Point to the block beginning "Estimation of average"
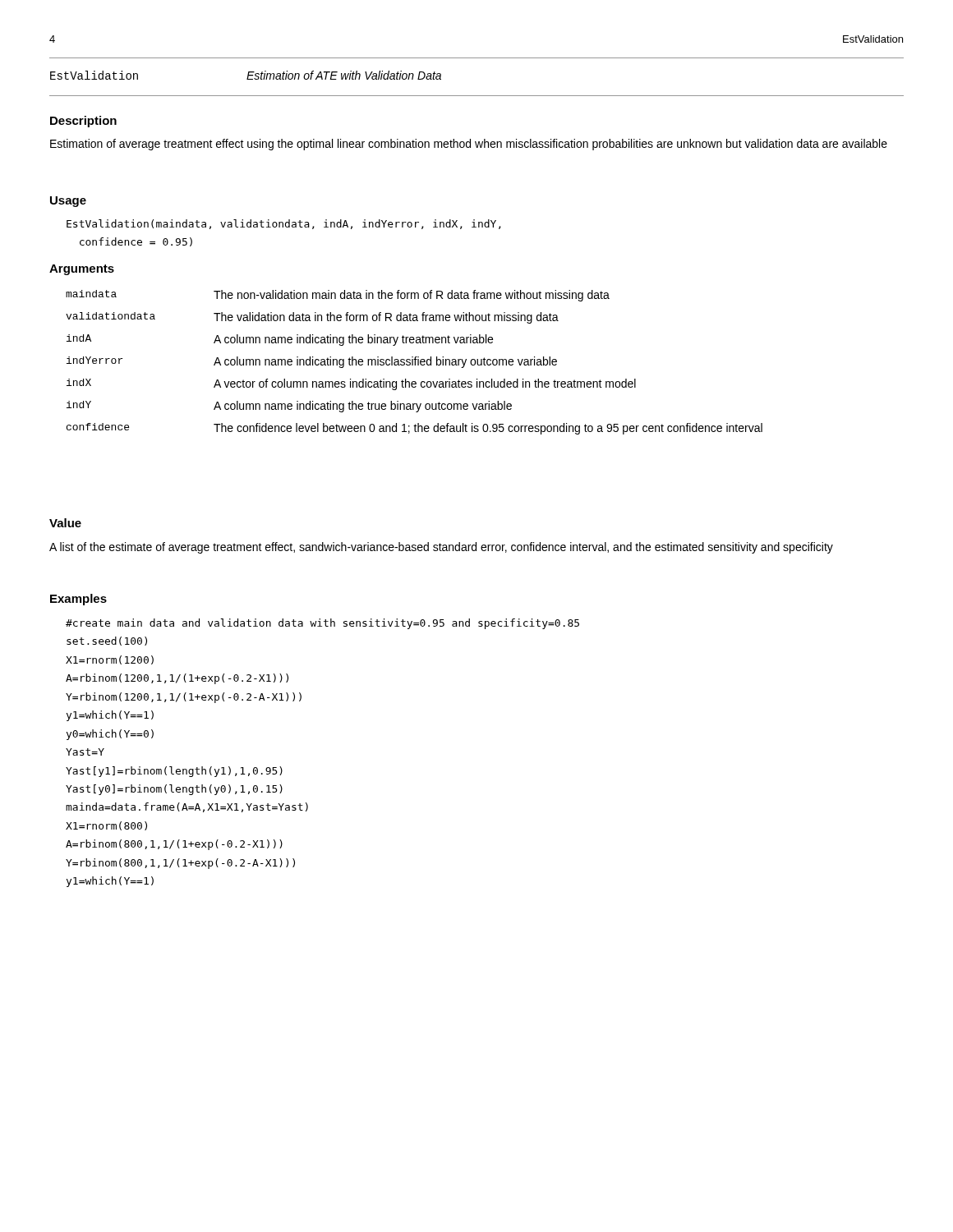The width and height of the screenshot is (953, 1232). click(468, 144)
